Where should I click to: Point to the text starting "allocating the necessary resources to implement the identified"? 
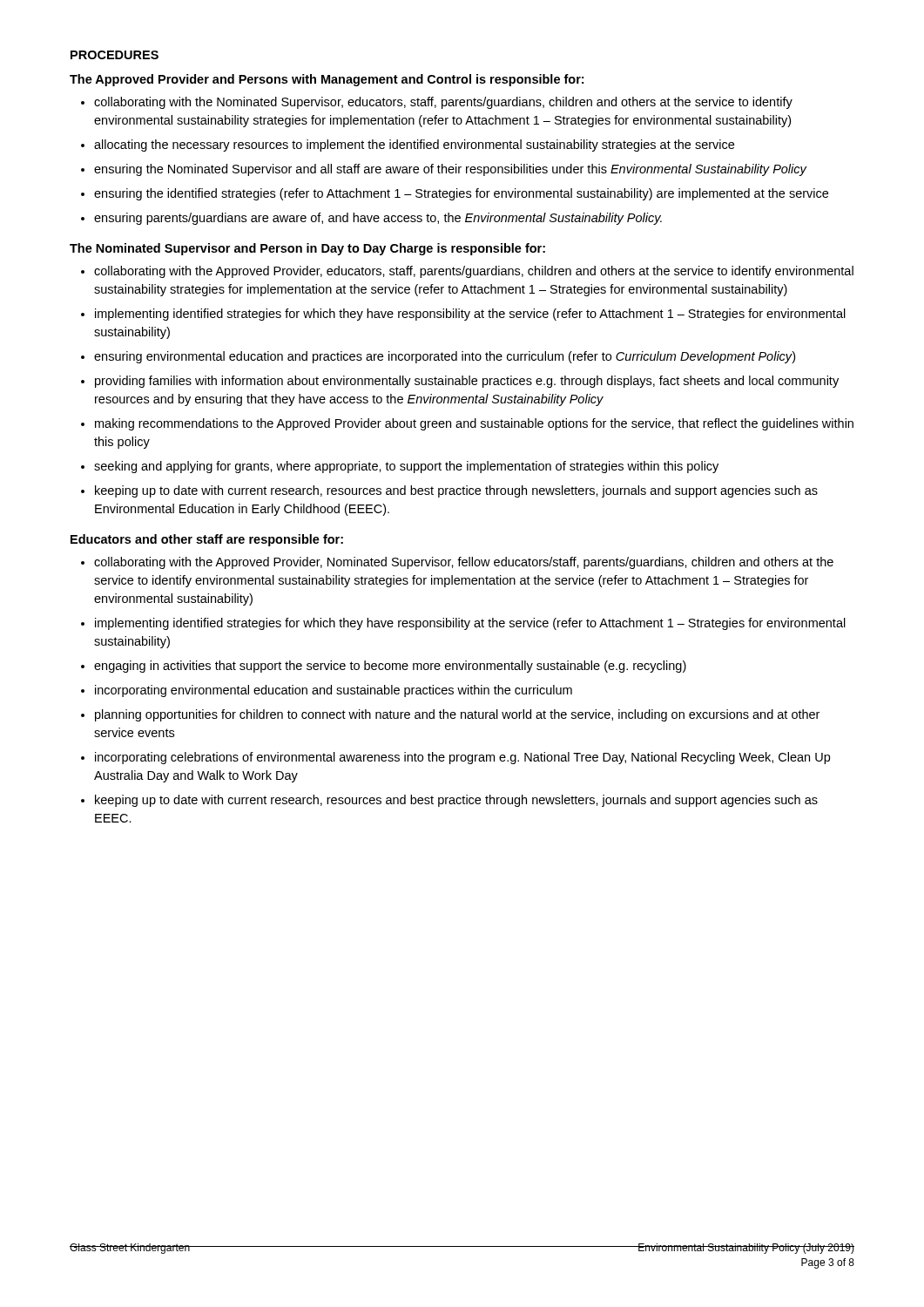(x=462, y=145)
